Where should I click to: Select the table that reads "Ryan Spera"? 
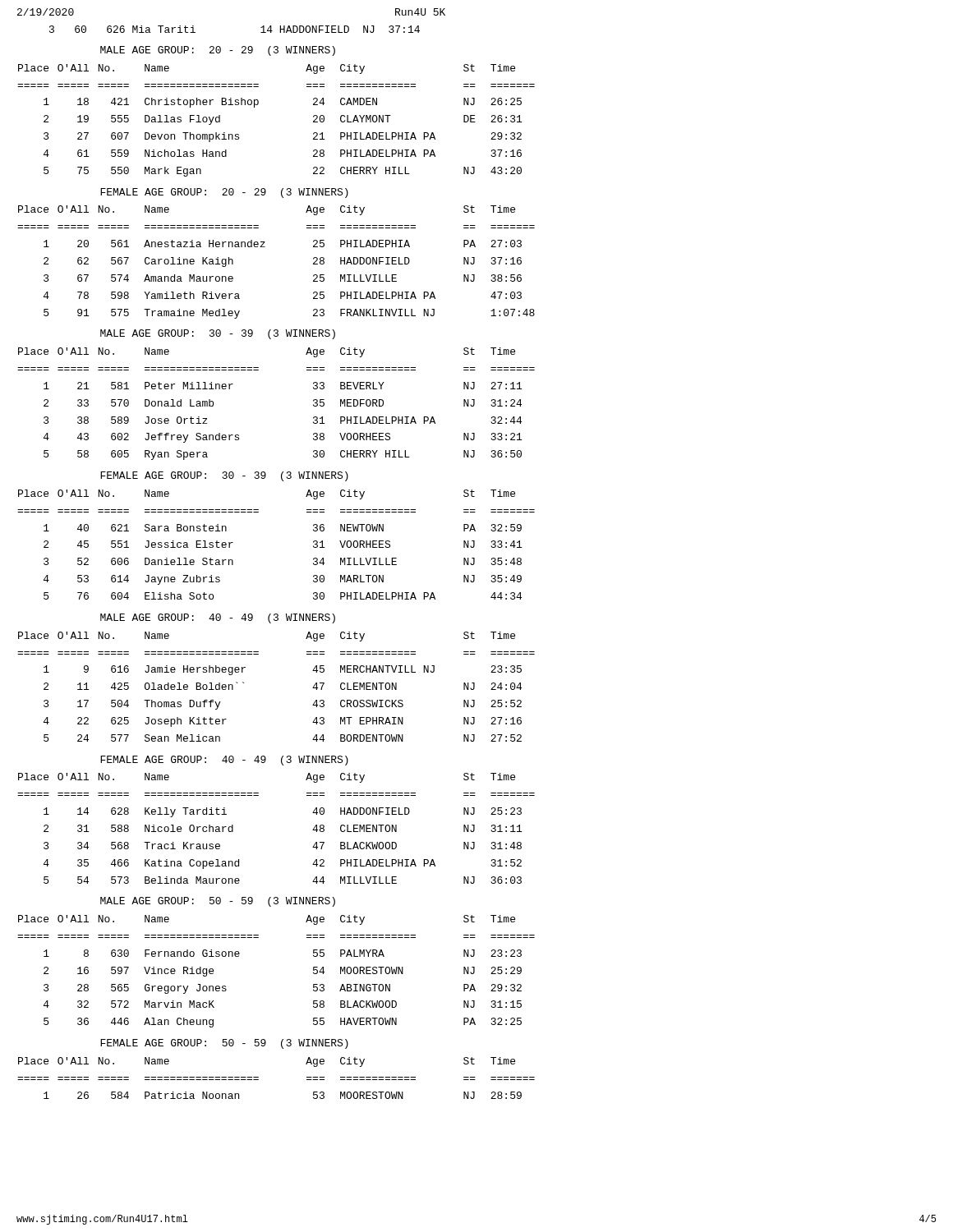(x=476, y=404)
